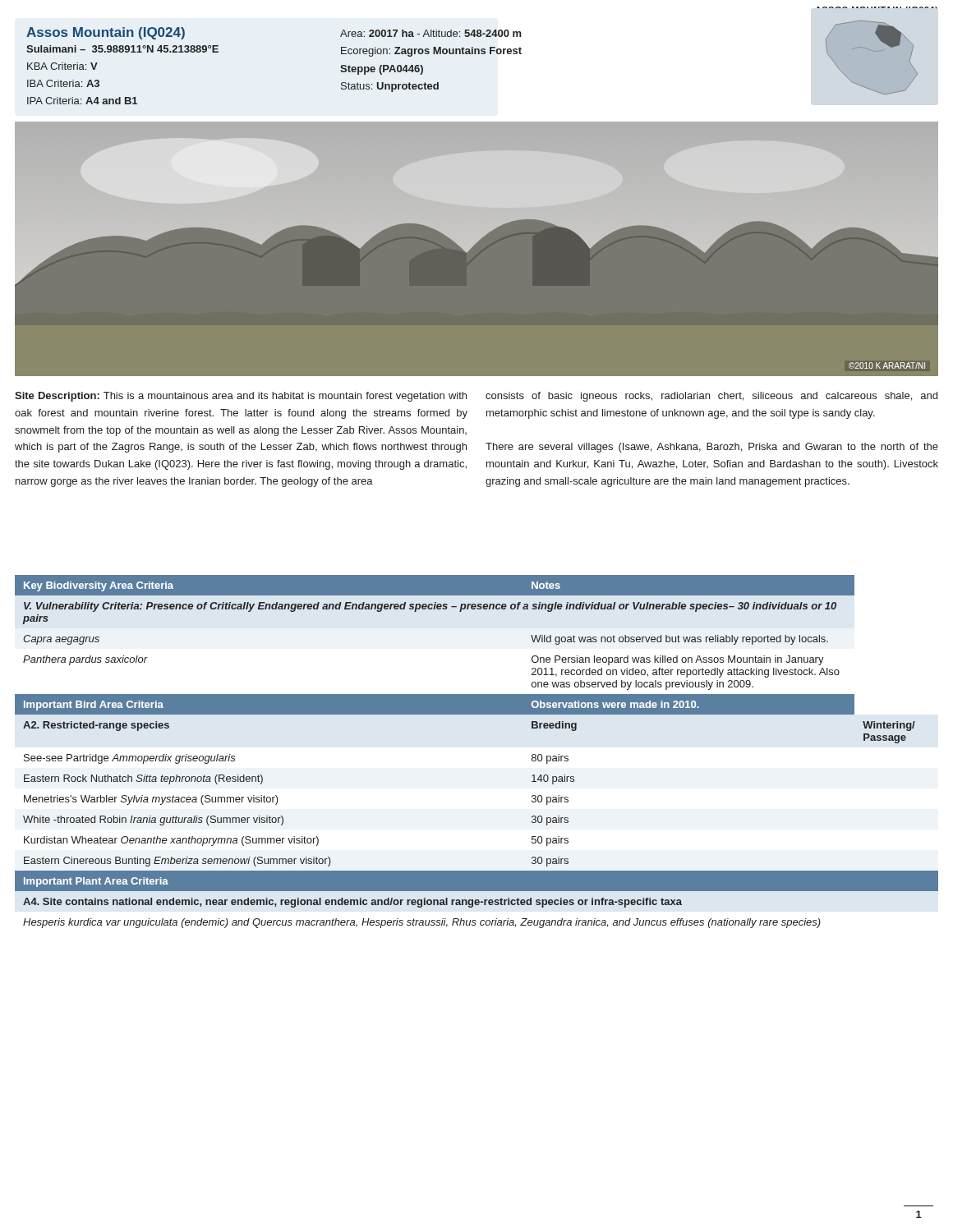Select the map
The height and width of the screenshot is (1232, 953).
click(x=875, y=57)
